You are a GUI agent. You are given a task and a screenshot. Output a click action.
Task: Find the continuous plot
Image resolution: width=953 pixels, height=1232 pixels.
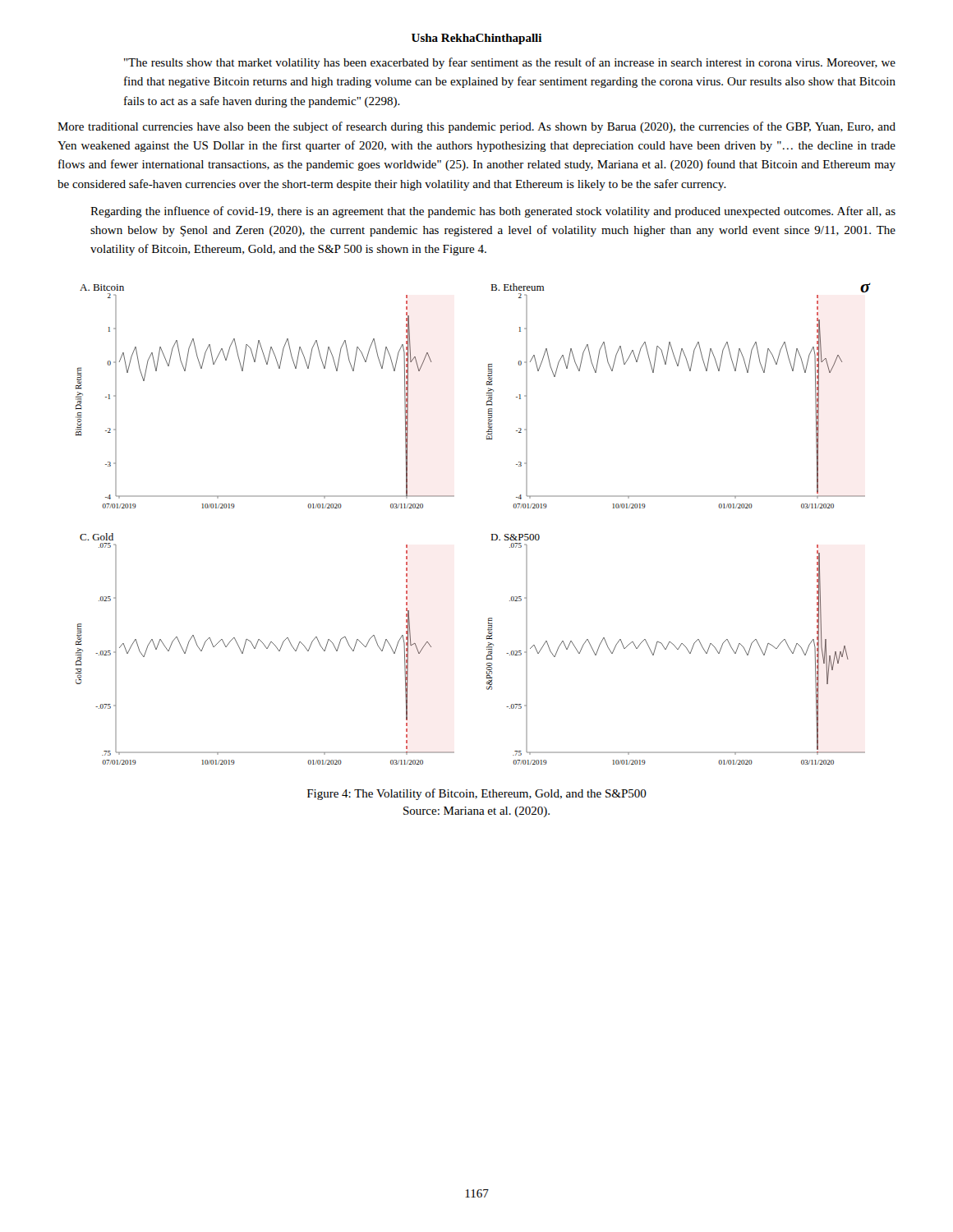pos(476,546)
